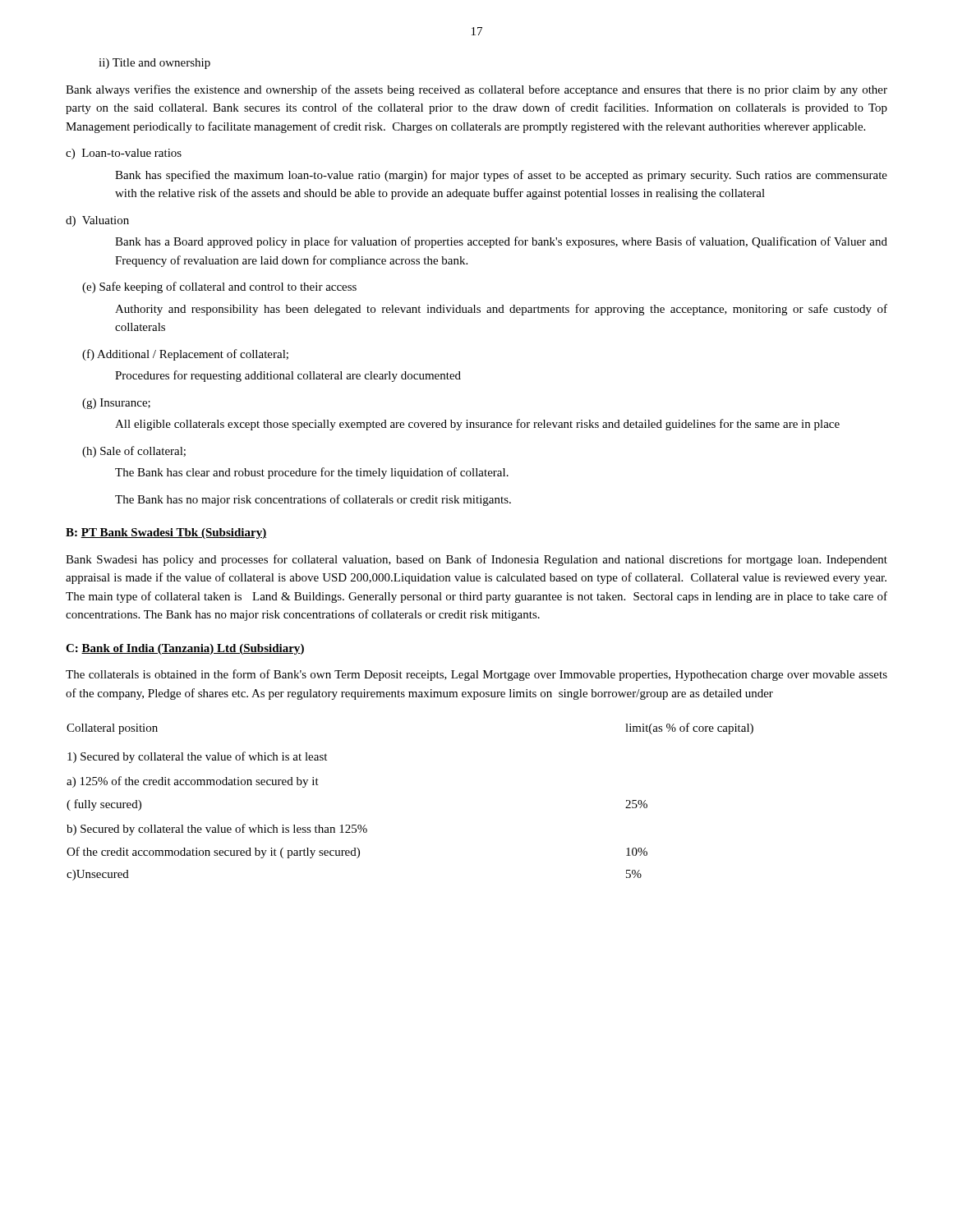Find the block starting "Authority and responsibility has been delegated to relevant"

[501, 318]
